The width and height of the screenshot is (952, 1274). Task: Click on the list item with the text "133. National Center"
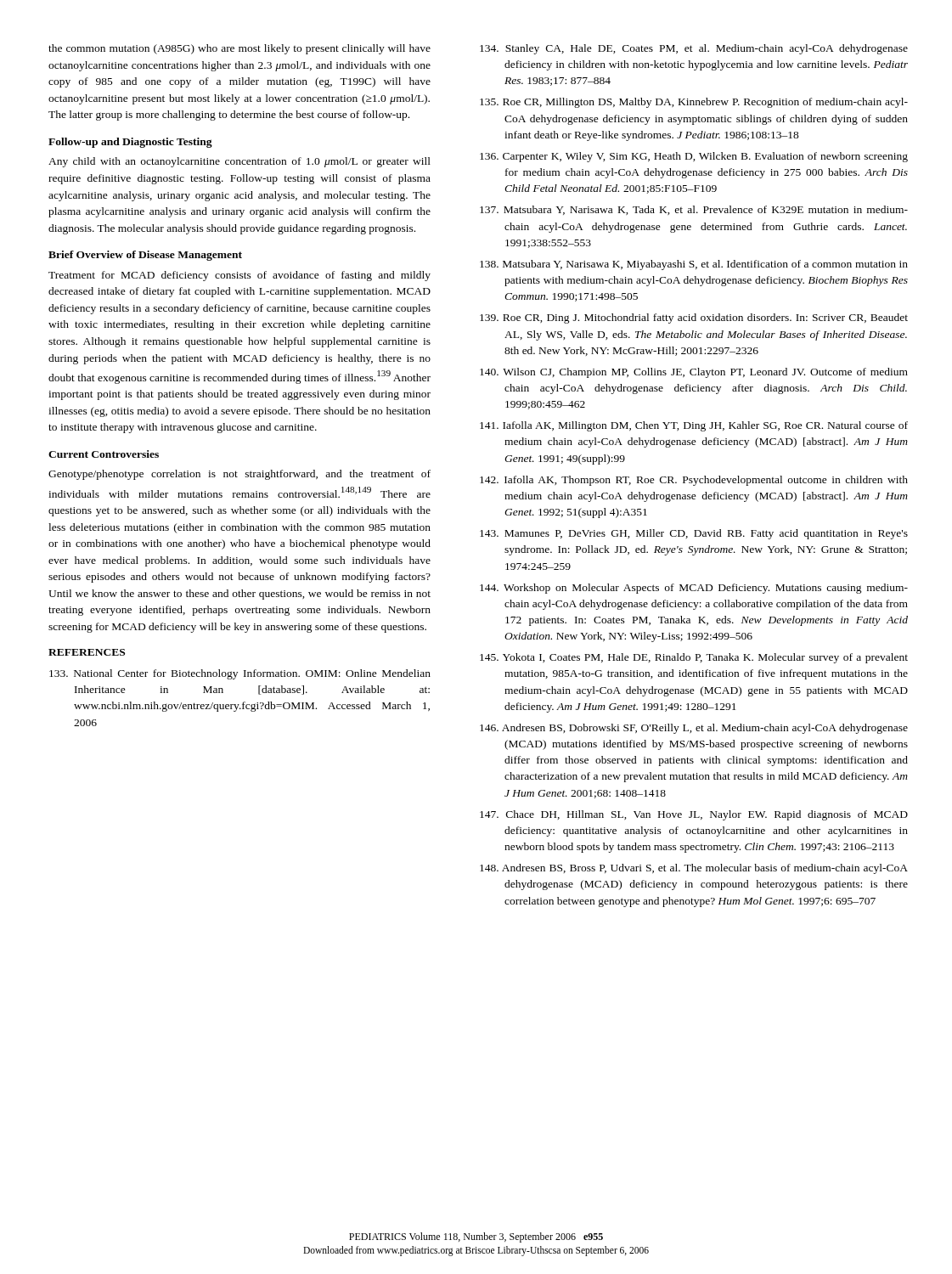239,698
